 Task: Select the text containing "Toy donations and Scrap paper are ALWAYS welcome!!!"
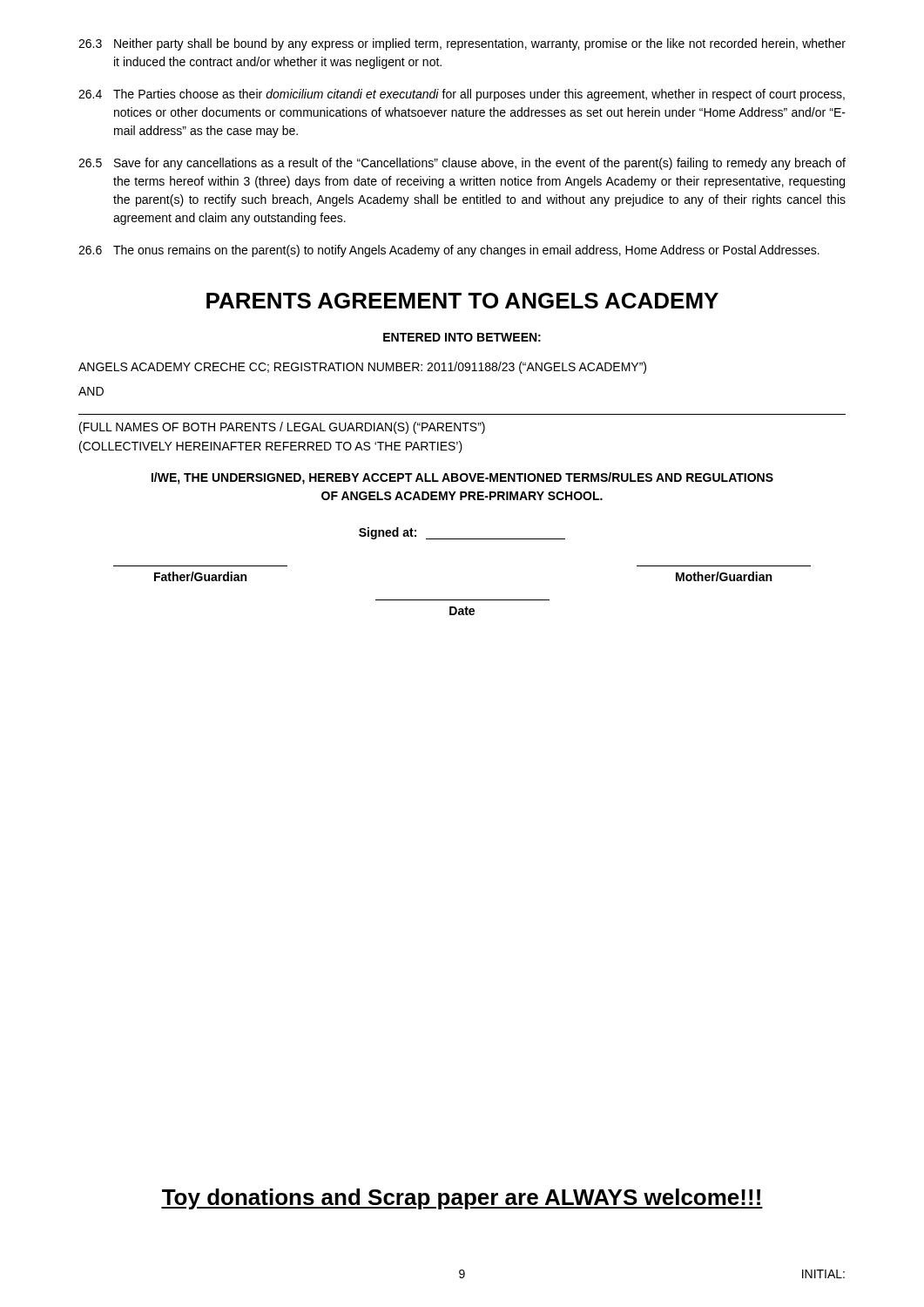tap(462, 1197)
